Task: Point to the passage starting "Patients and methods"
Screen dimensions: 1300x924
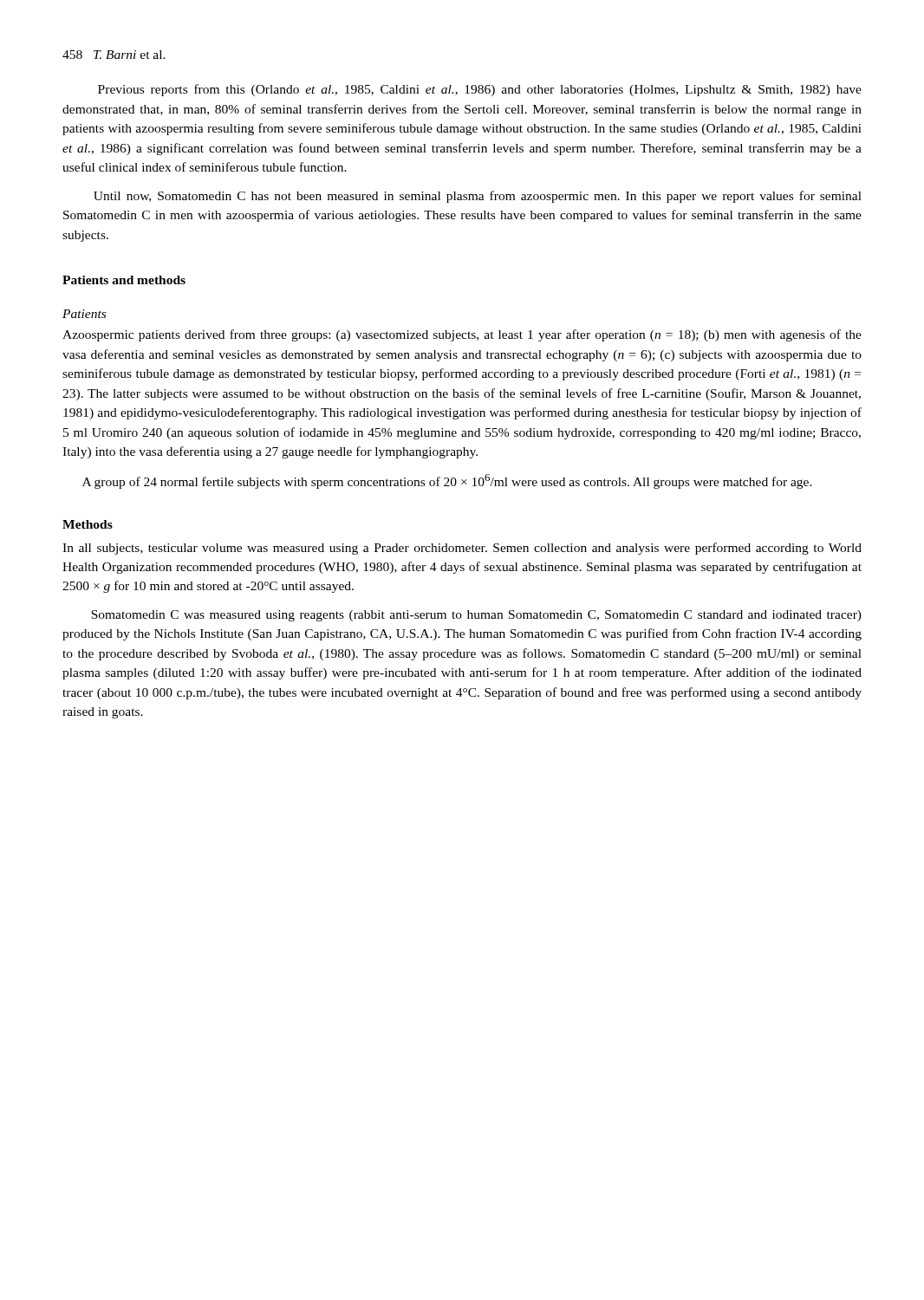Action: pyautogui.click(x=124, y=280)
